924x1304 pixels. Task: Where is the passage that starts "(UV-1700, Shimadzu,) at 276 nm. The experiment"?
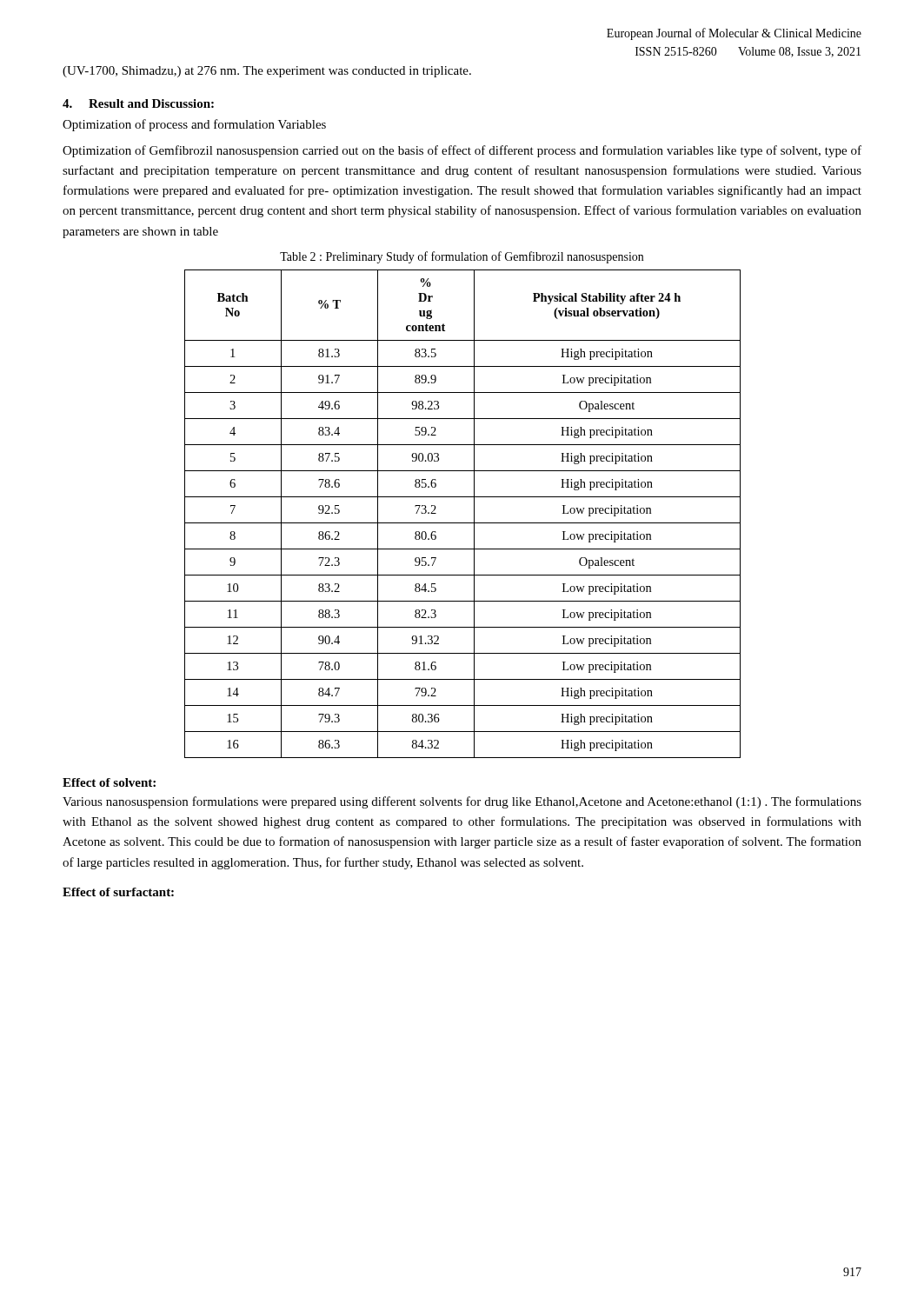pos(267,70)
